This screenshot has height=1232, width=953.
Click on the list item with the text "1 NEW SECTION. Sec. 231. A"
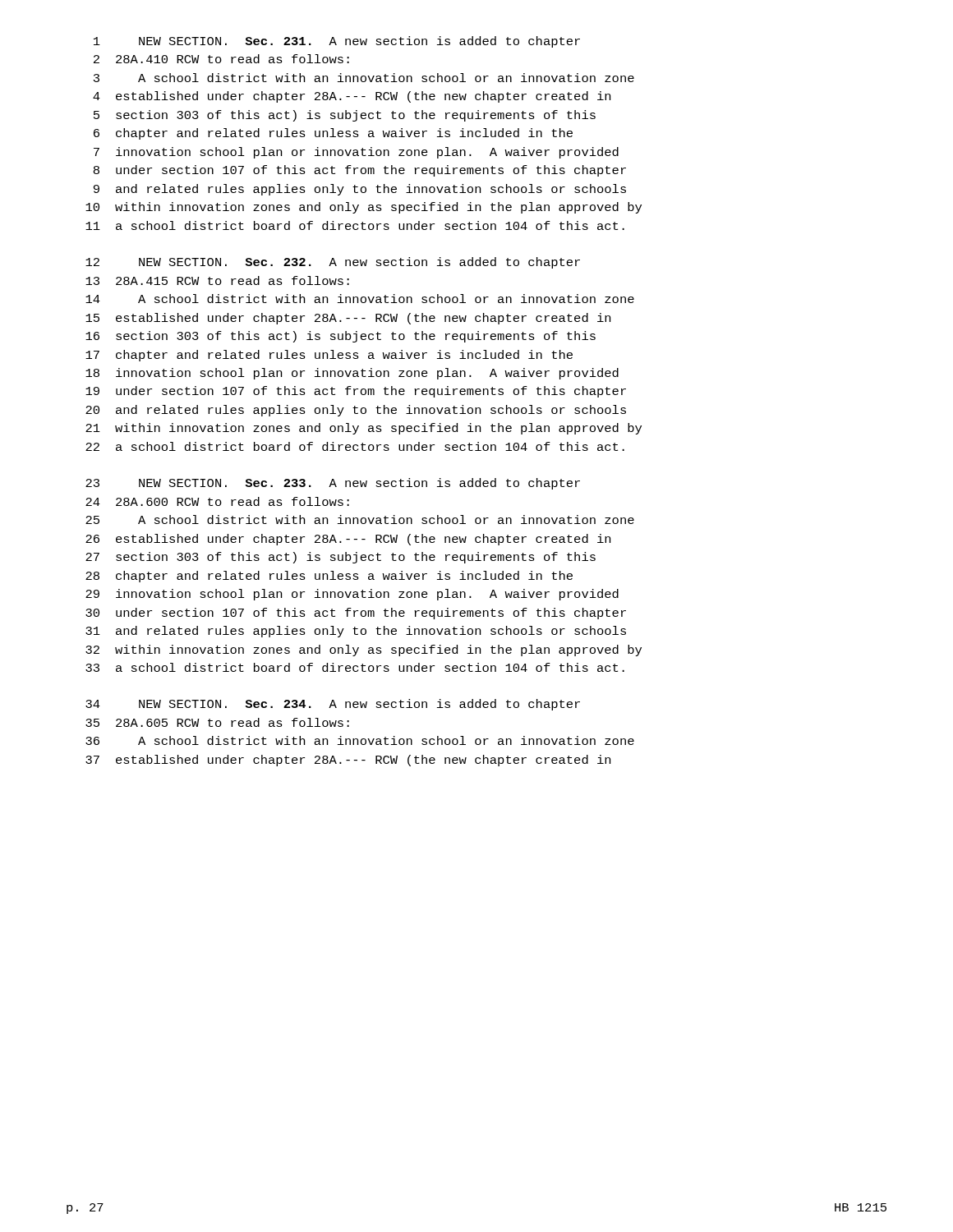coord(476,42)
